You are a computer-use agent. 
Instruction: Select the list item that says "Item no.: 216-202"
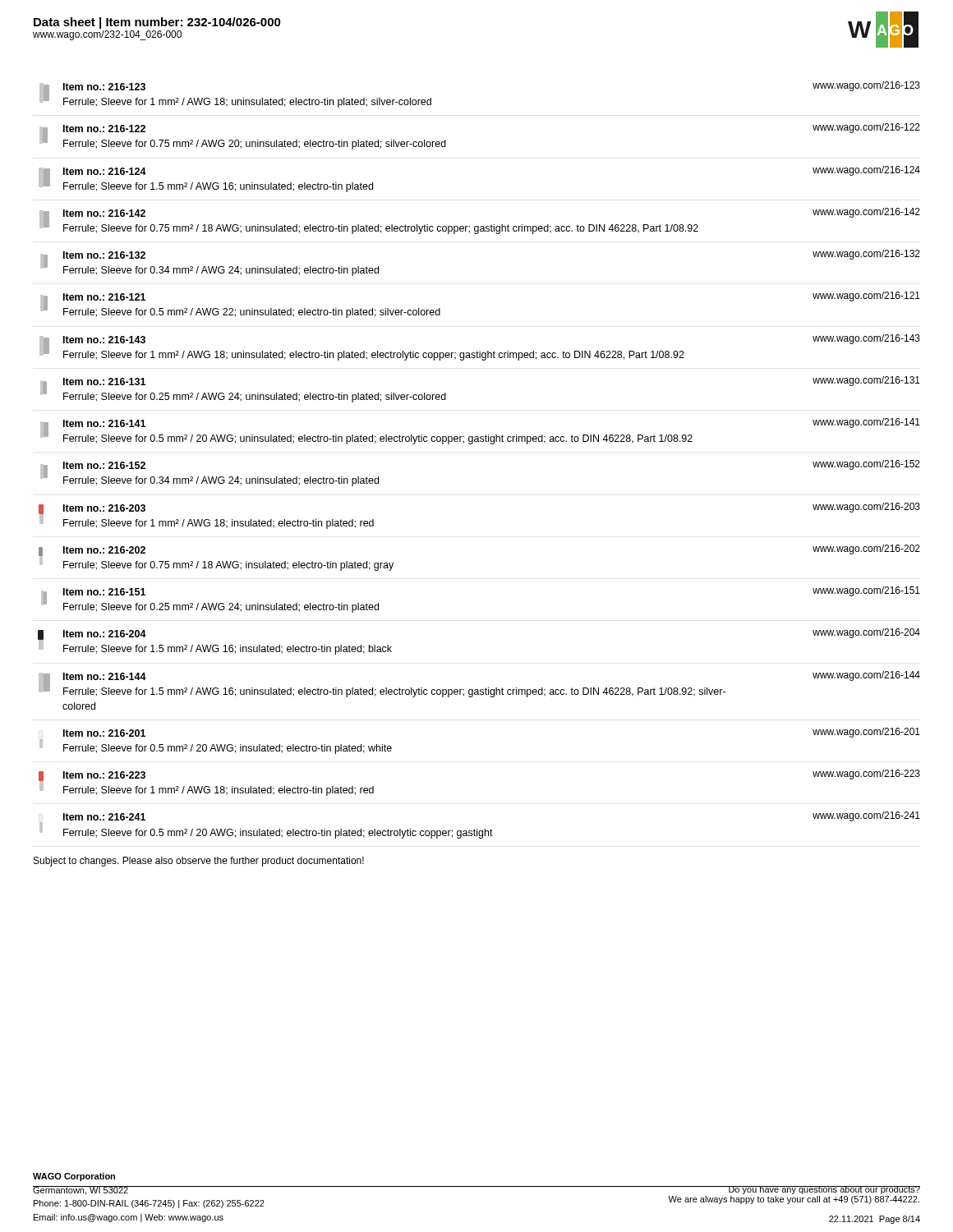(x=141, y=553)
